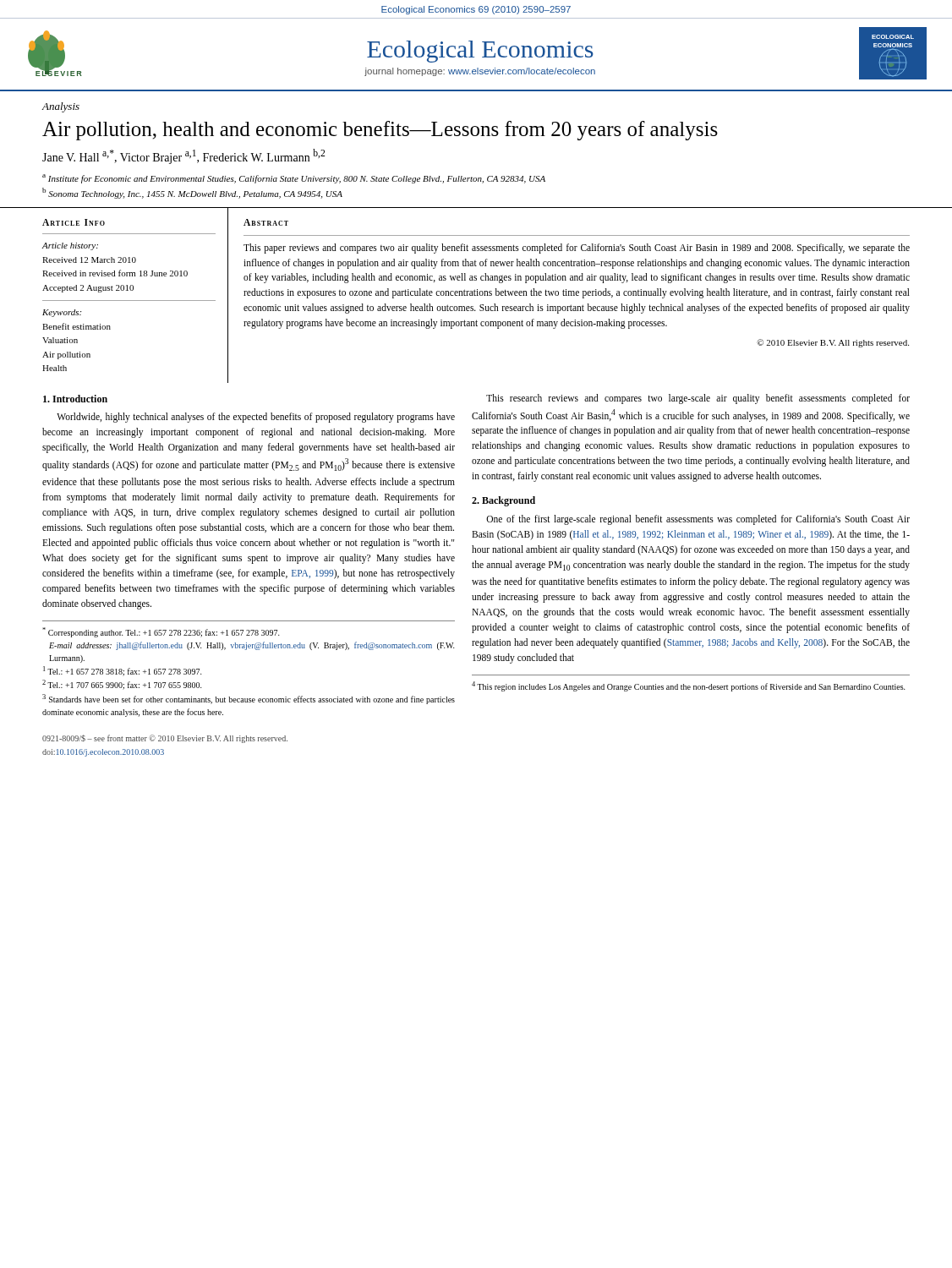Click on the footnote that says "Corresponding author. Tel.:"
Image resolution: width=952 pixels, height=1268 pixels.
(161, 632)
